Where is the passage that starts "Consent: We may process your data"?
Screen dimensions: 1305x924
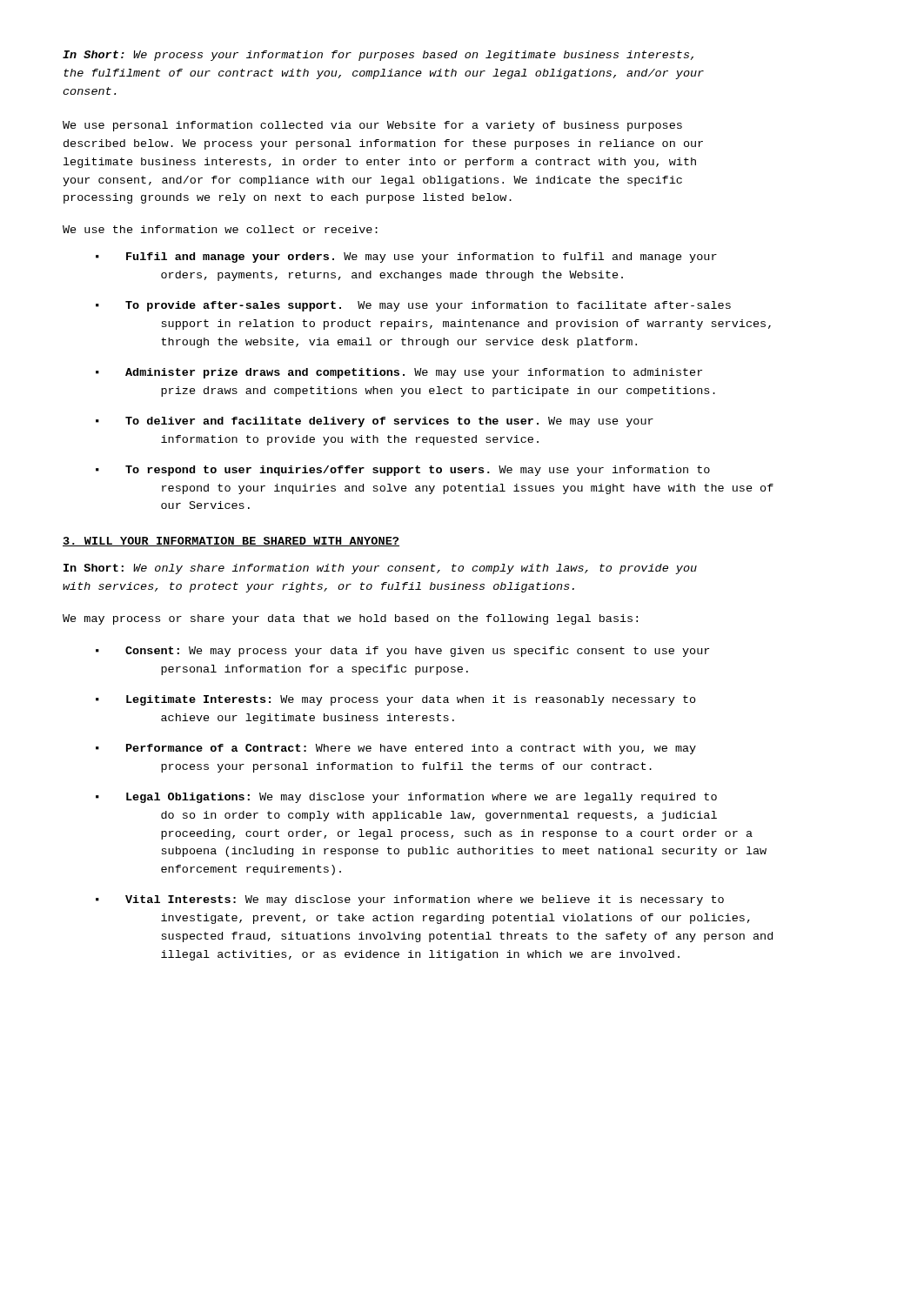pos(418,660)
